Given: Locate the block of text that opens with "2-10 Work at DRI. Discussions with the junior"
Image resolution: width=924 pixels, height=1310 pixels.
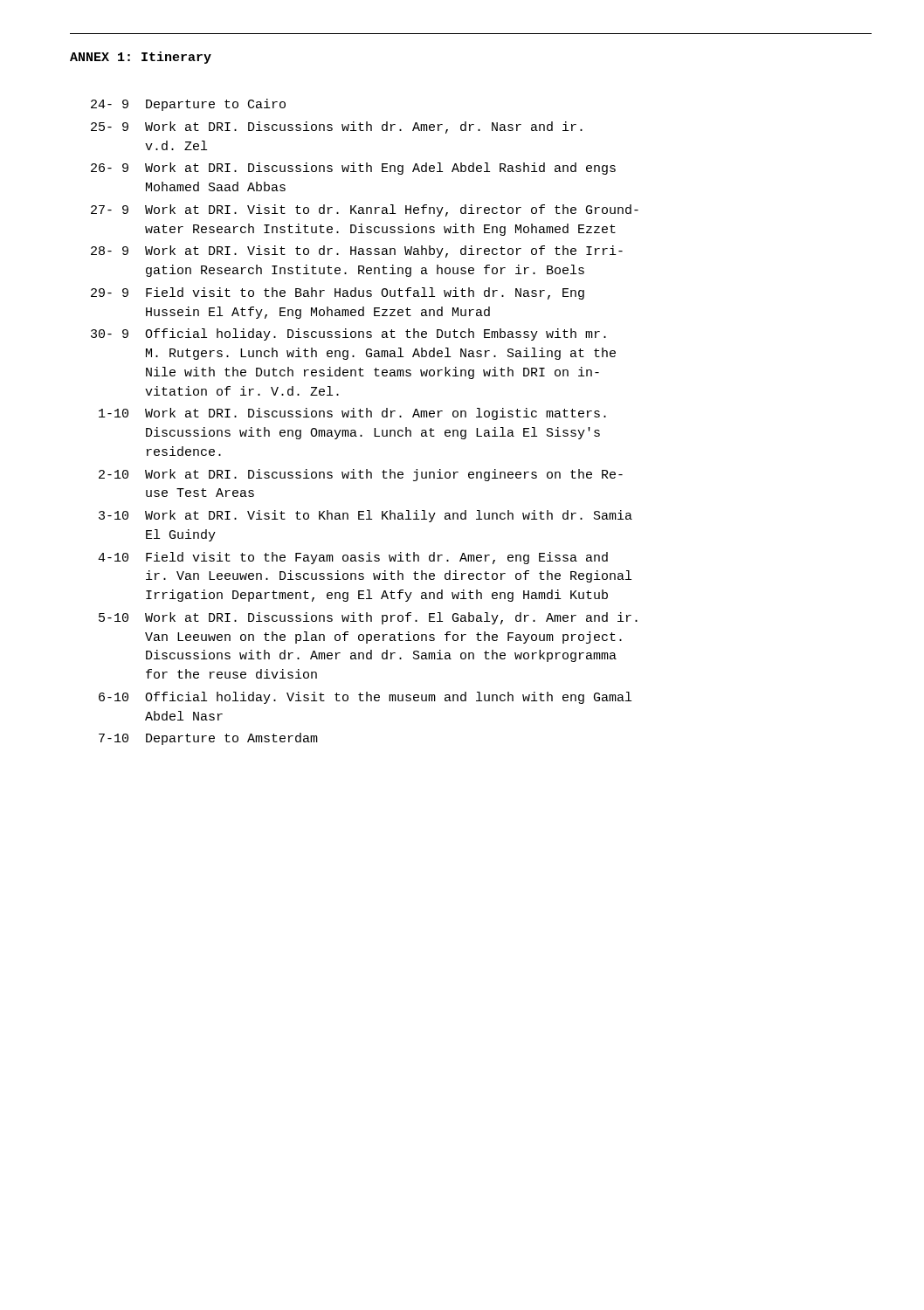Looking at the screenshot, I should [462, 485].
